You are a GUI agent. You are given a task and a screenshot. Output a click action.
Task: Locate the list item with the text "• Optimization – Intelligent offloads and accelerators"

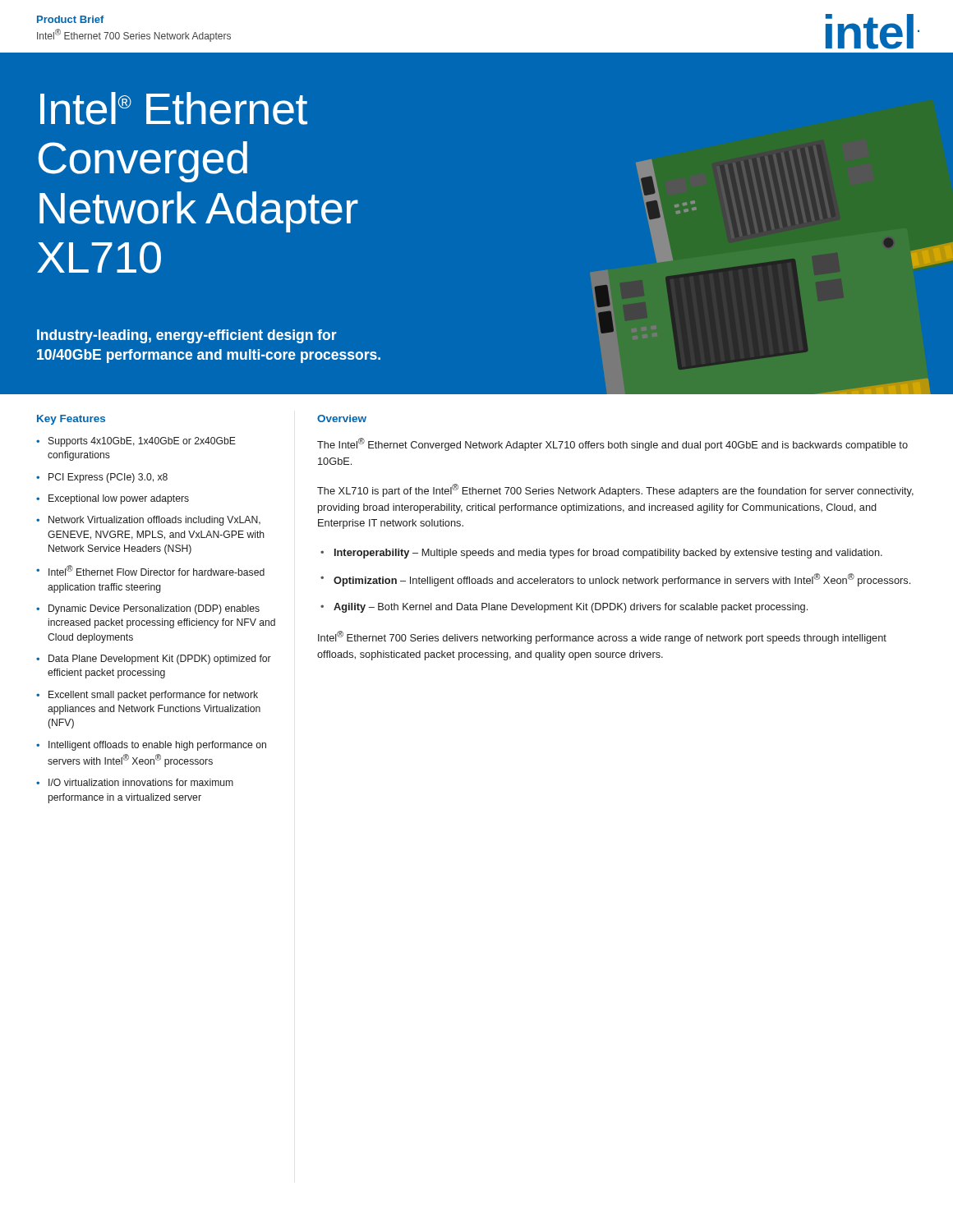616,578
